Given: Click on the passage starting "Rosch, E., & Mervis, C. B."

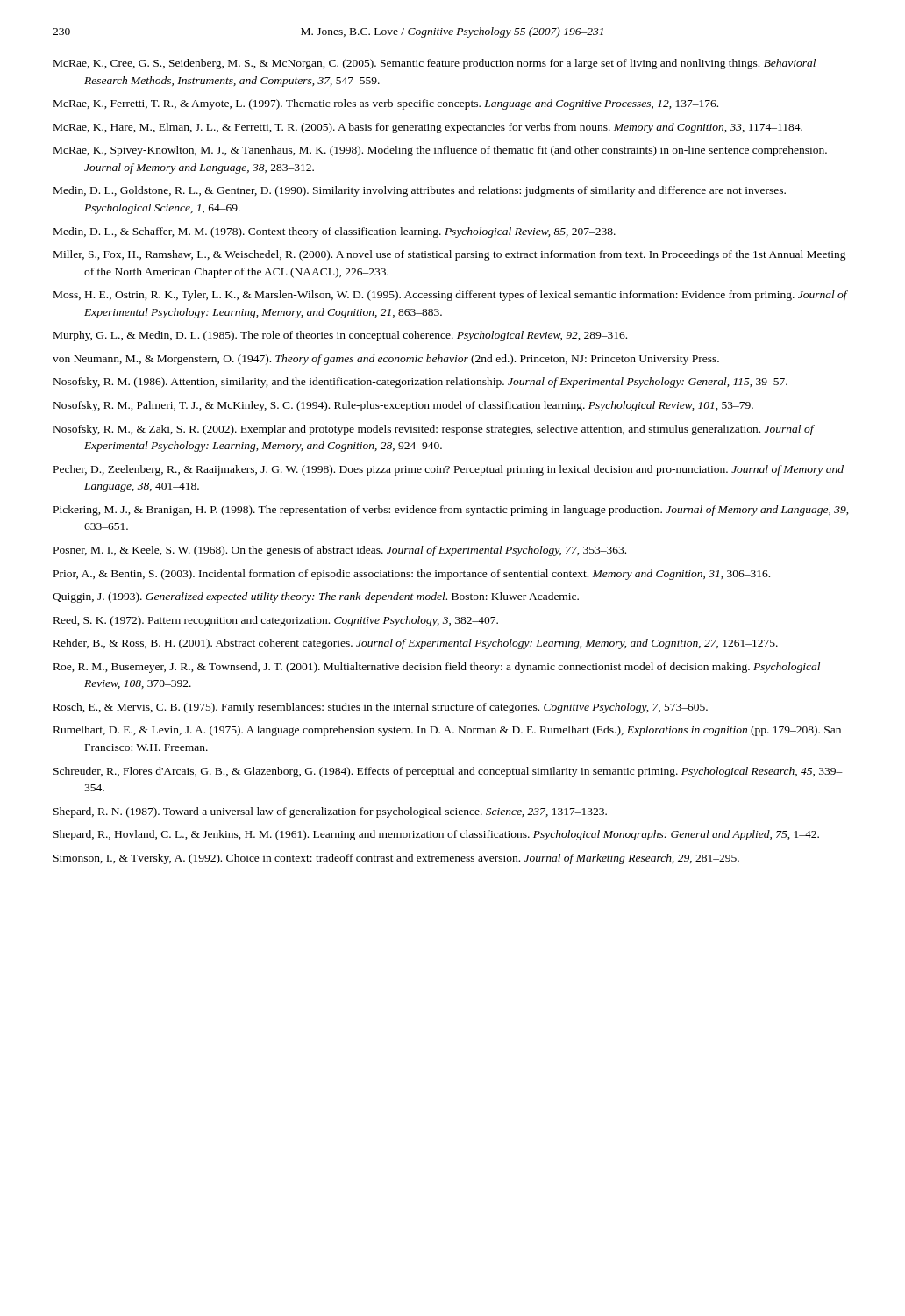Looking at the screenshot, I should [x=380, y=707].
